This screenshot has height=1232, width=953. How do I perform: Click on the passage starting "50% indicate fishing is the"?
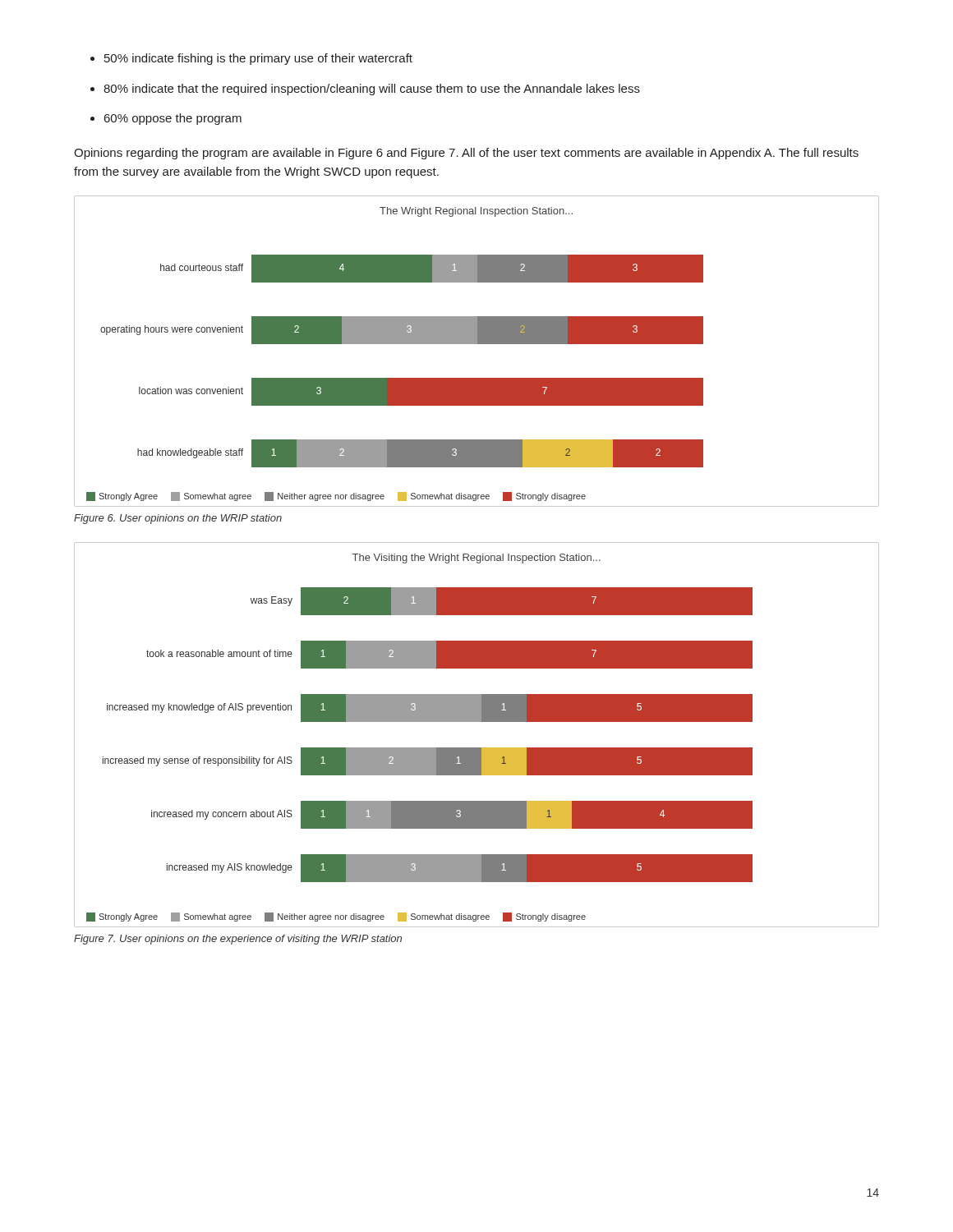click(258, 58)
